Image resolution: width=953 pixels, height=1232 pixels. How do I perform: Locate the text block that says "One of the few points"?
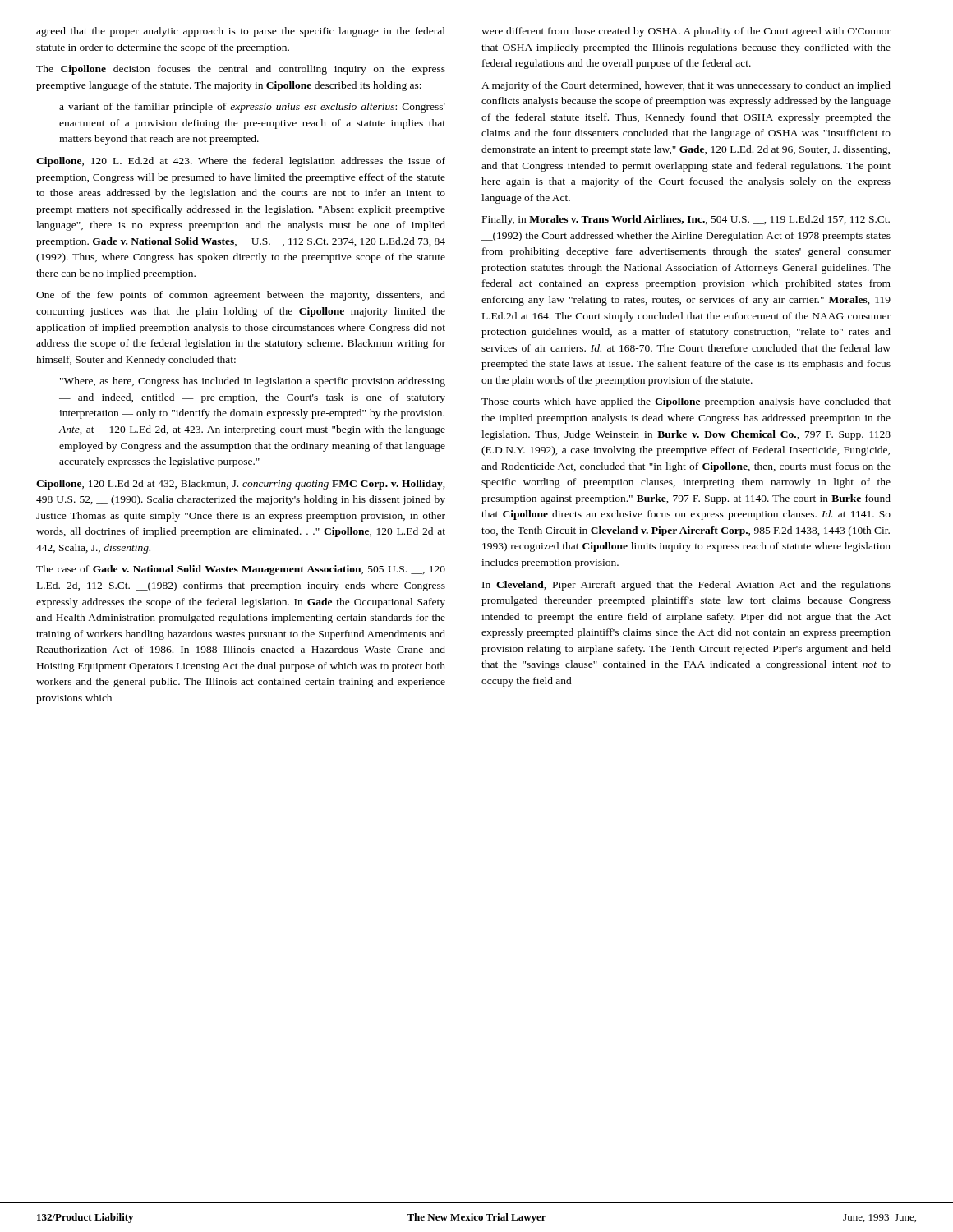pyautogui.click(x=241, y=327)
